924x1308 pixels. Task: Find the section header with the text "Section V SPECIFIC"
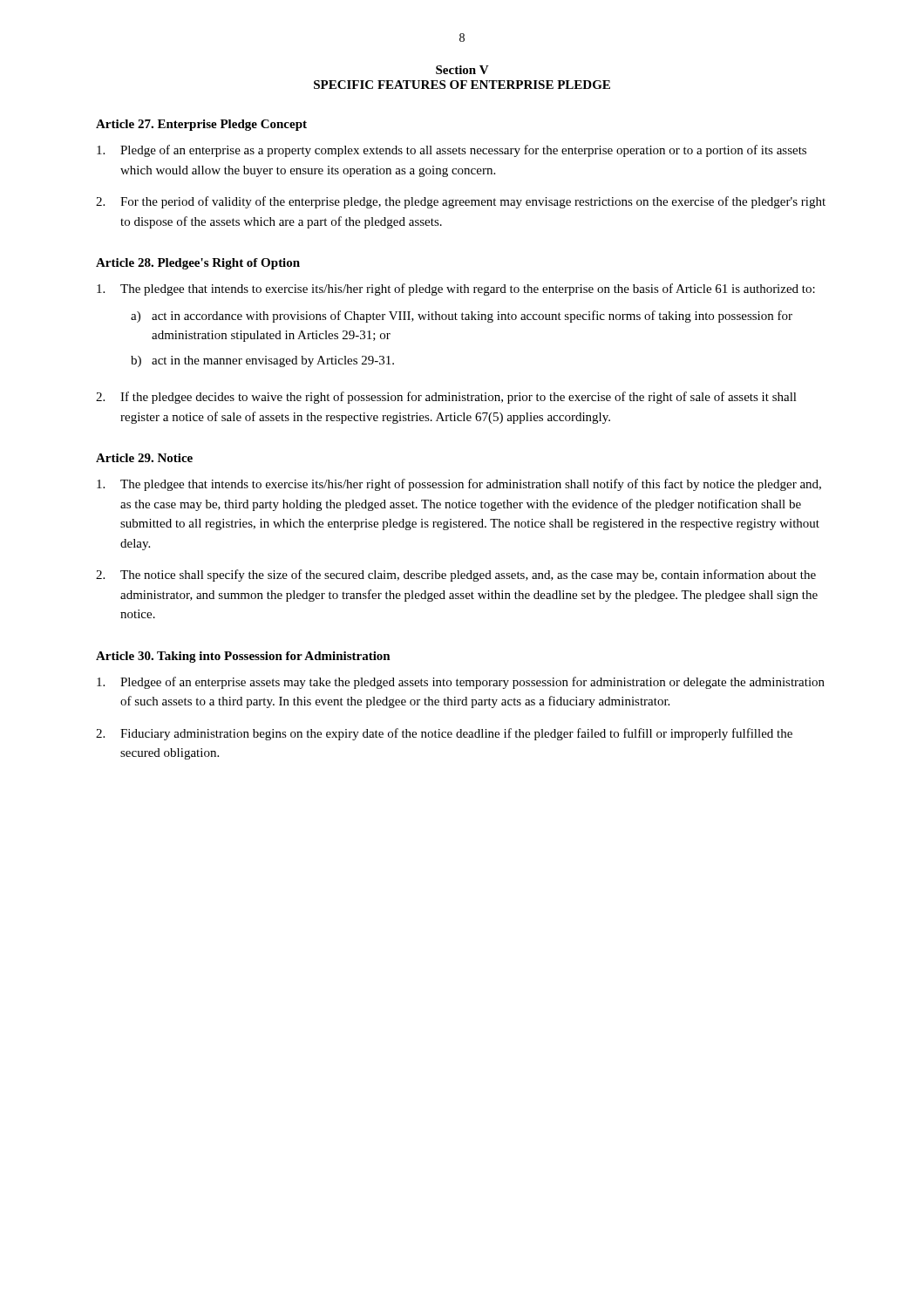coord(462,78)
